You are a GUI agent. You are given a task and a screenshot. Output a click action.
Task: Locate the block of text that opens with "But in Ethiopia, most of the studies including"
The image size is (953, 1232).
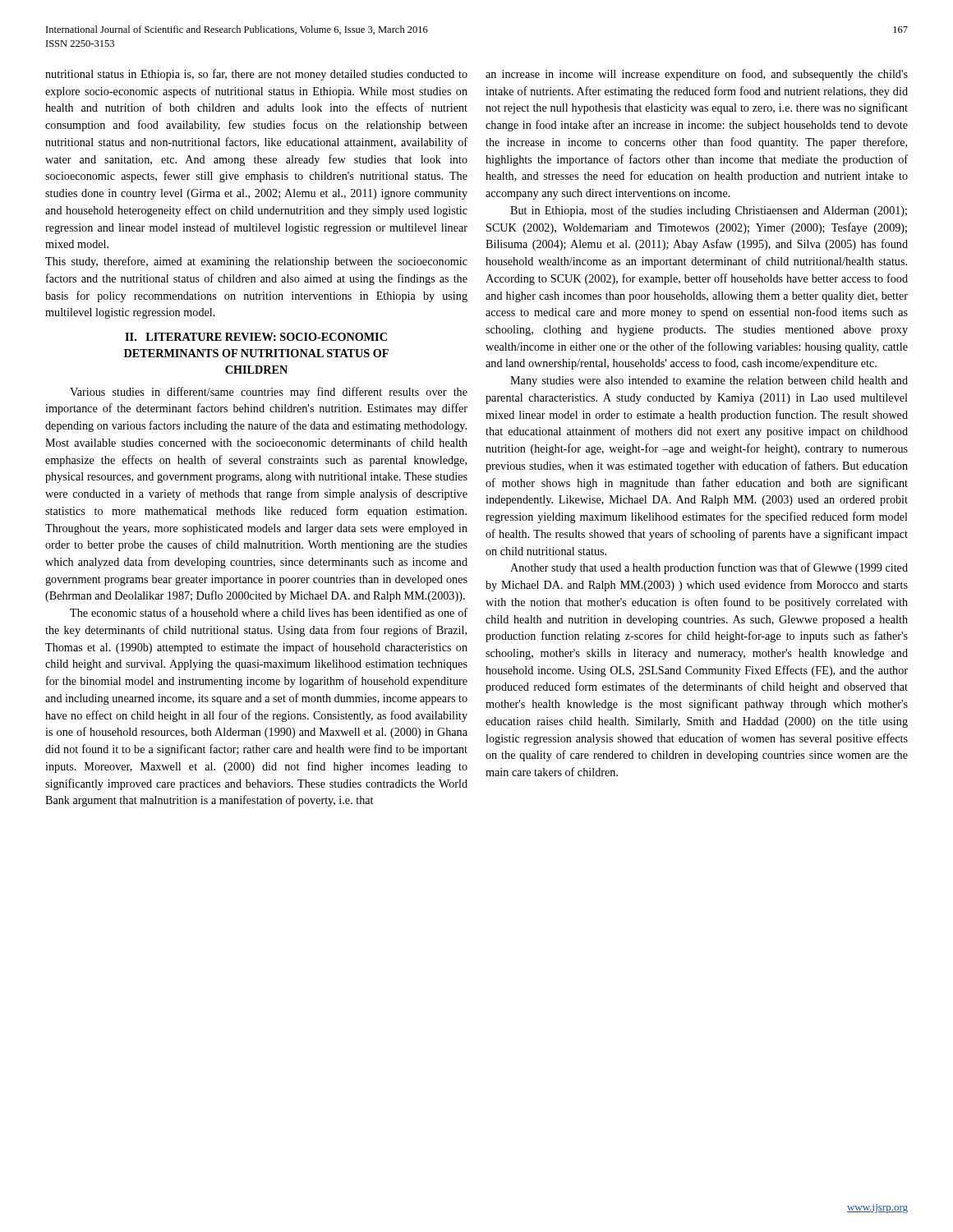697,287
